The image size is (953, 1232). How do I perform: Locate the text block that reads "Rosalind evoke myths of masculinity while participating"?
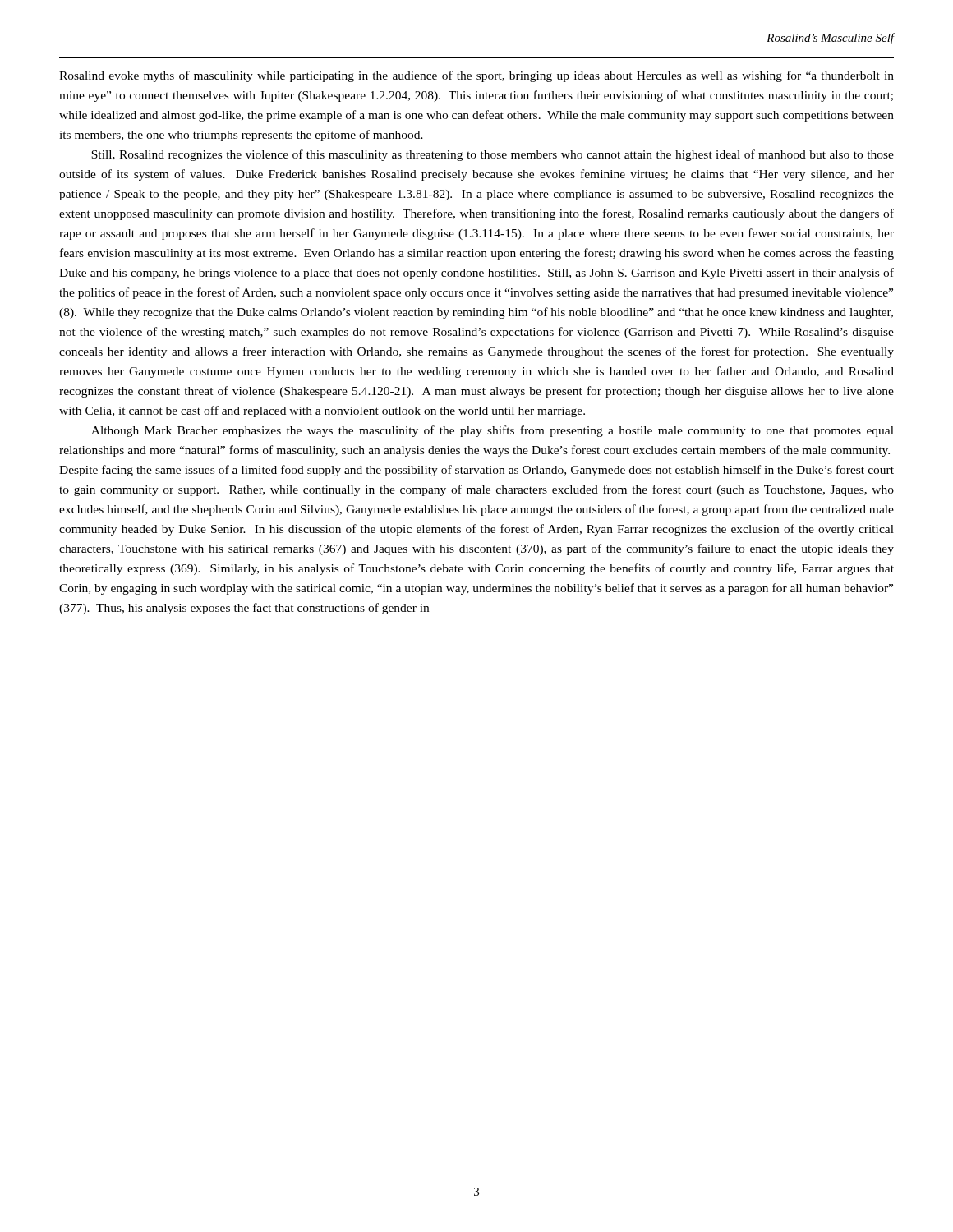(x=476, y=342)
